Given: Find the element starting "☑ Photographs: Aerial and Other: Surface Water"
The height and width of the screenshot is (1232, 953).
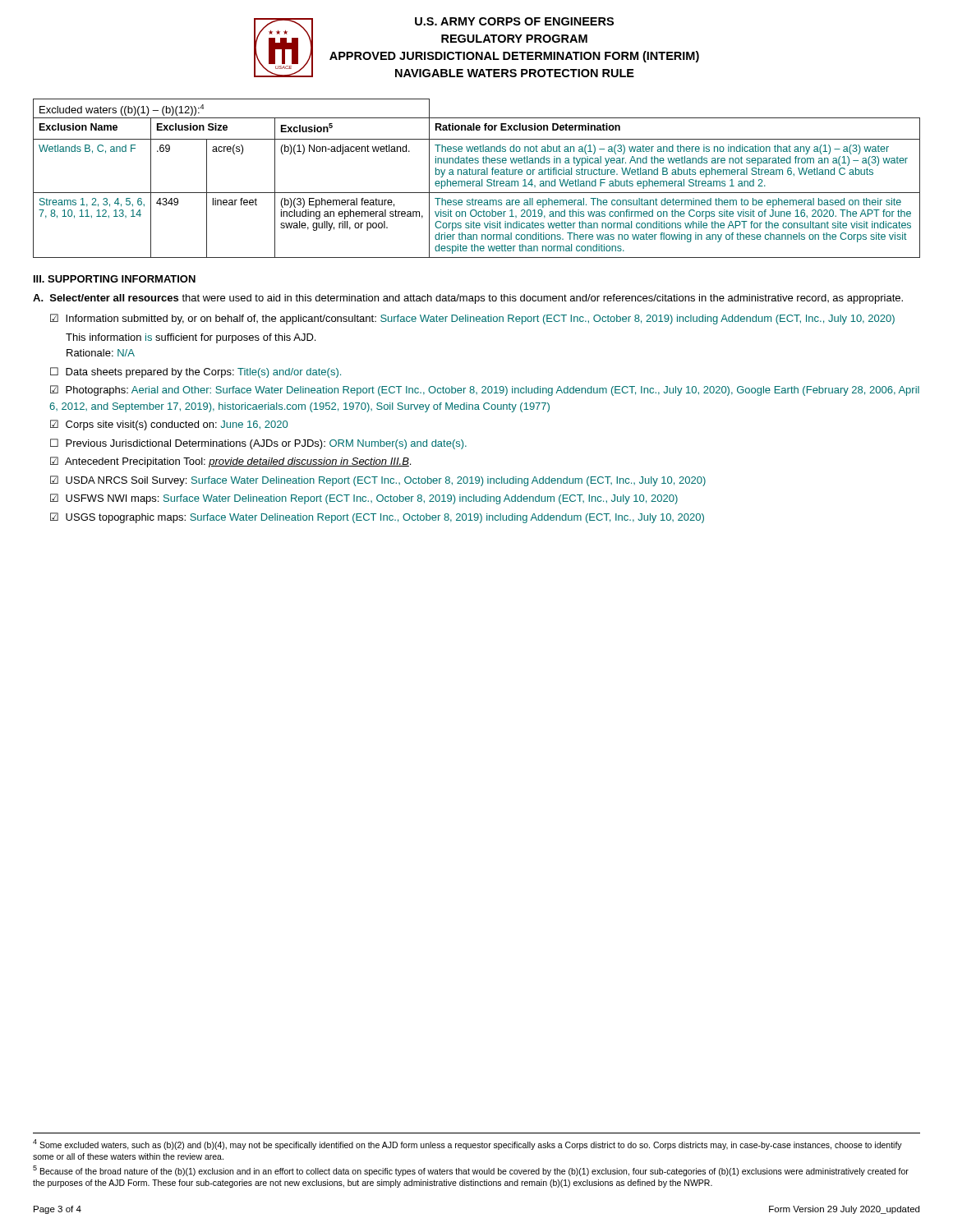Looking at the screenshot, I should click(x=484, y=398).
